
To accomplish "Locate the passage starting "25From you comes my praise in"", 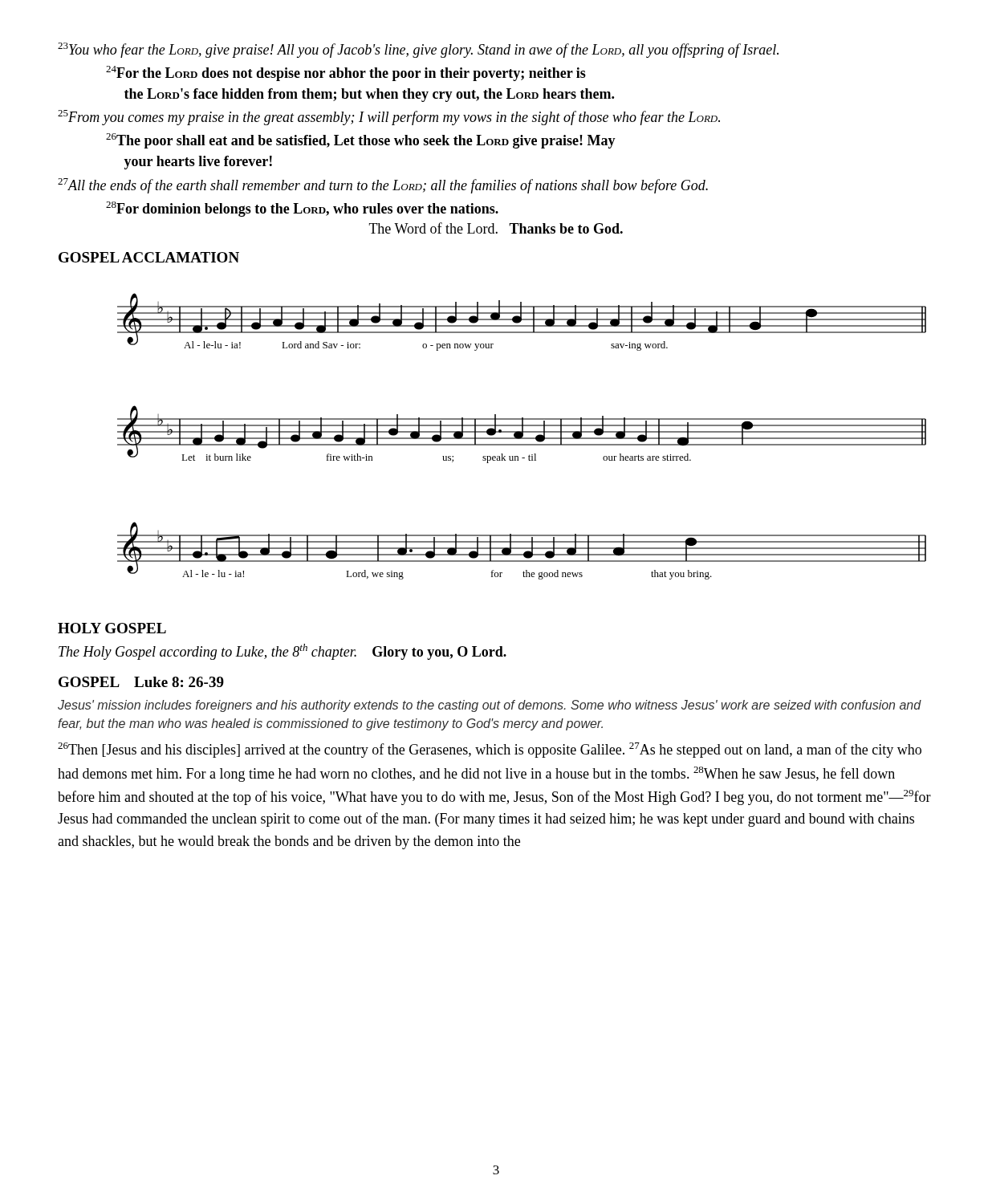I will click(390, 116).
